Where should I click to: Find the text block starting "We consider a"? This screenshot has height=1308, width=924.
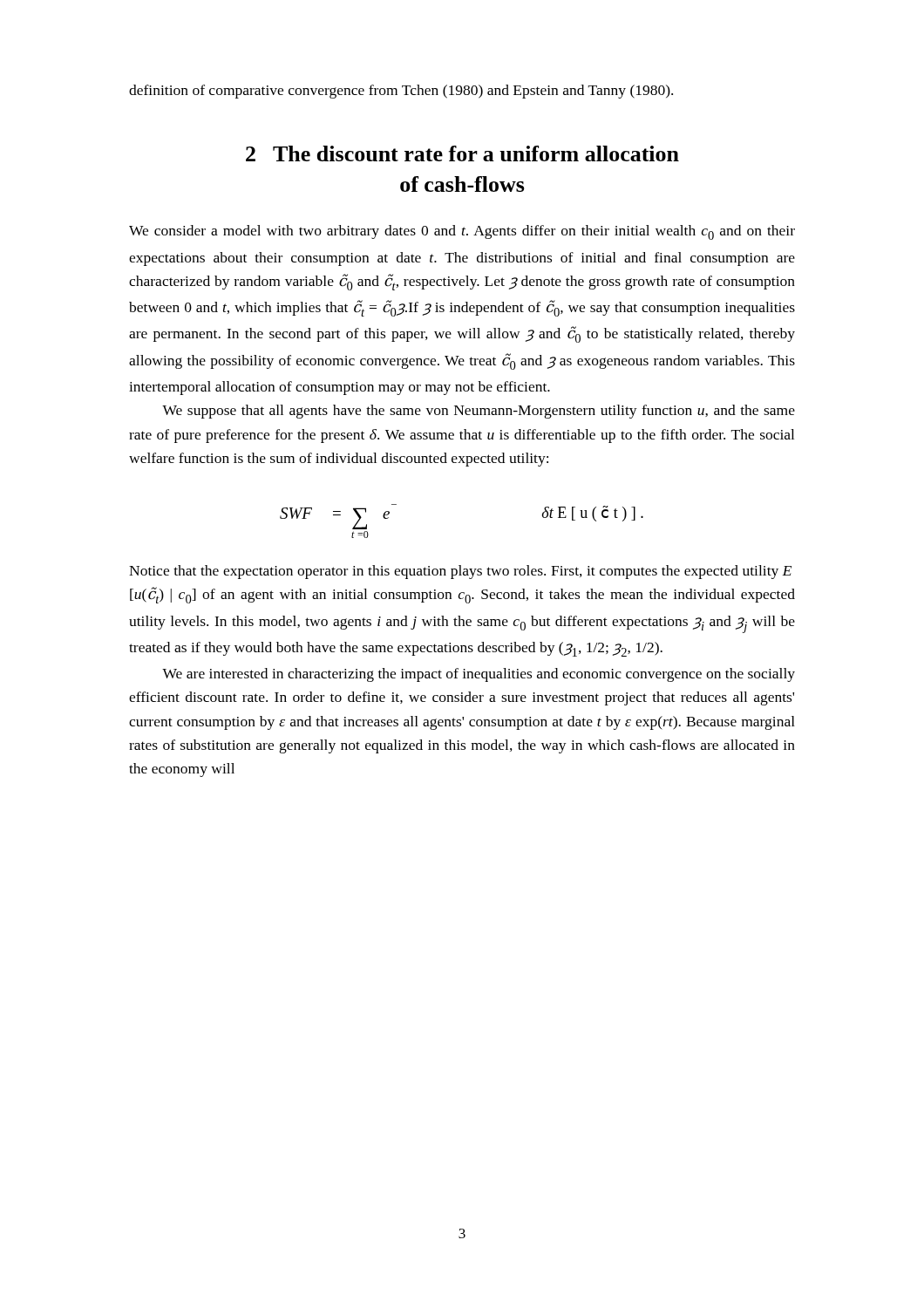tap(462, 345)
